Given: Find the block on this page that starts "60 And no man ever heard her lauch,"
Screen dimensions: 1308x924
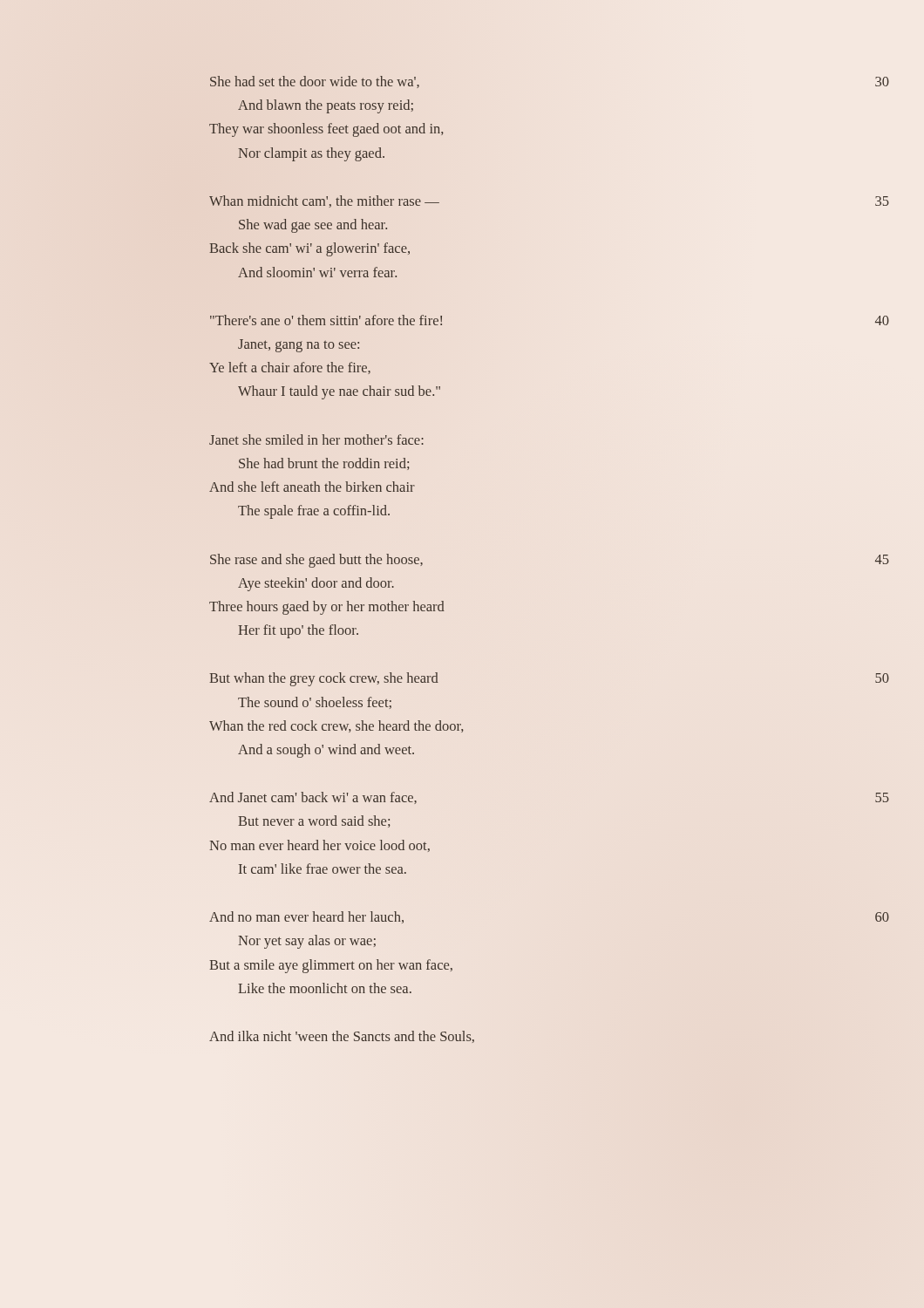Looking at the screenshot, I should click(x=306, y=917).
